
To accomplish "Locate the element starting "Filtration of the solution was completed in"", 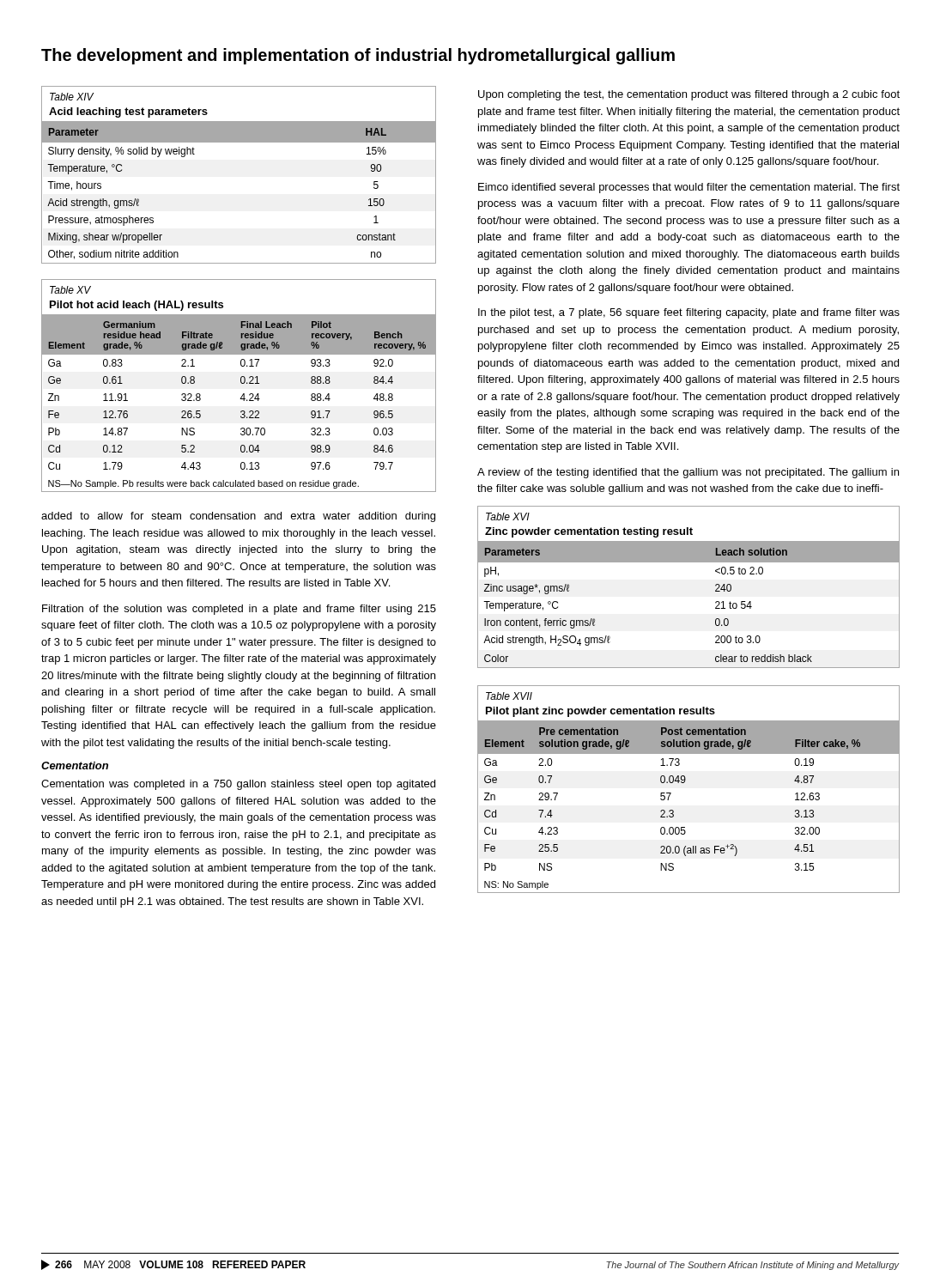I will tap(239, 675).
